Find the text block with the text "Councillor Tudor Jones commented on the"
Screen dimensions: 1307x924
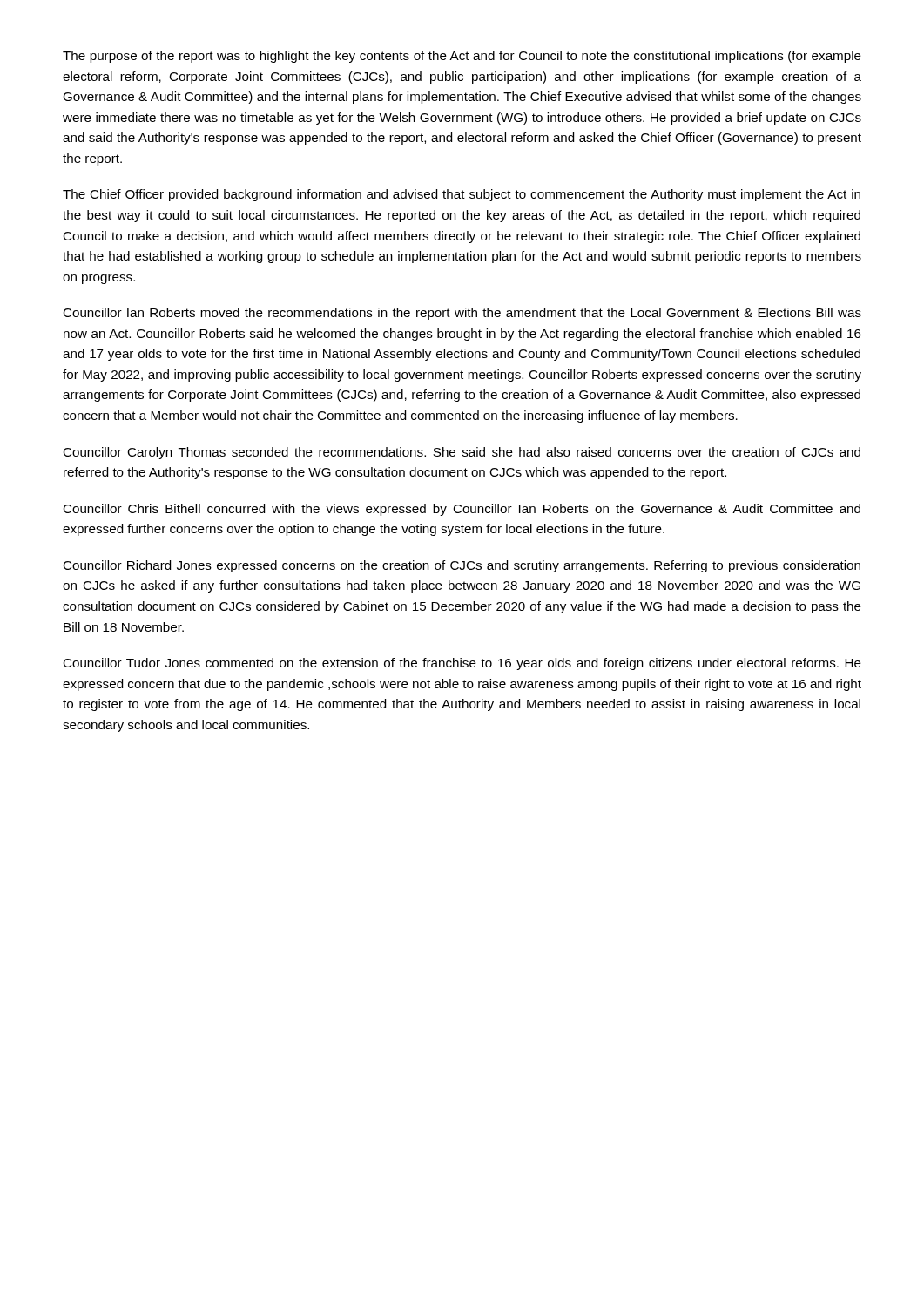(462, 693)
